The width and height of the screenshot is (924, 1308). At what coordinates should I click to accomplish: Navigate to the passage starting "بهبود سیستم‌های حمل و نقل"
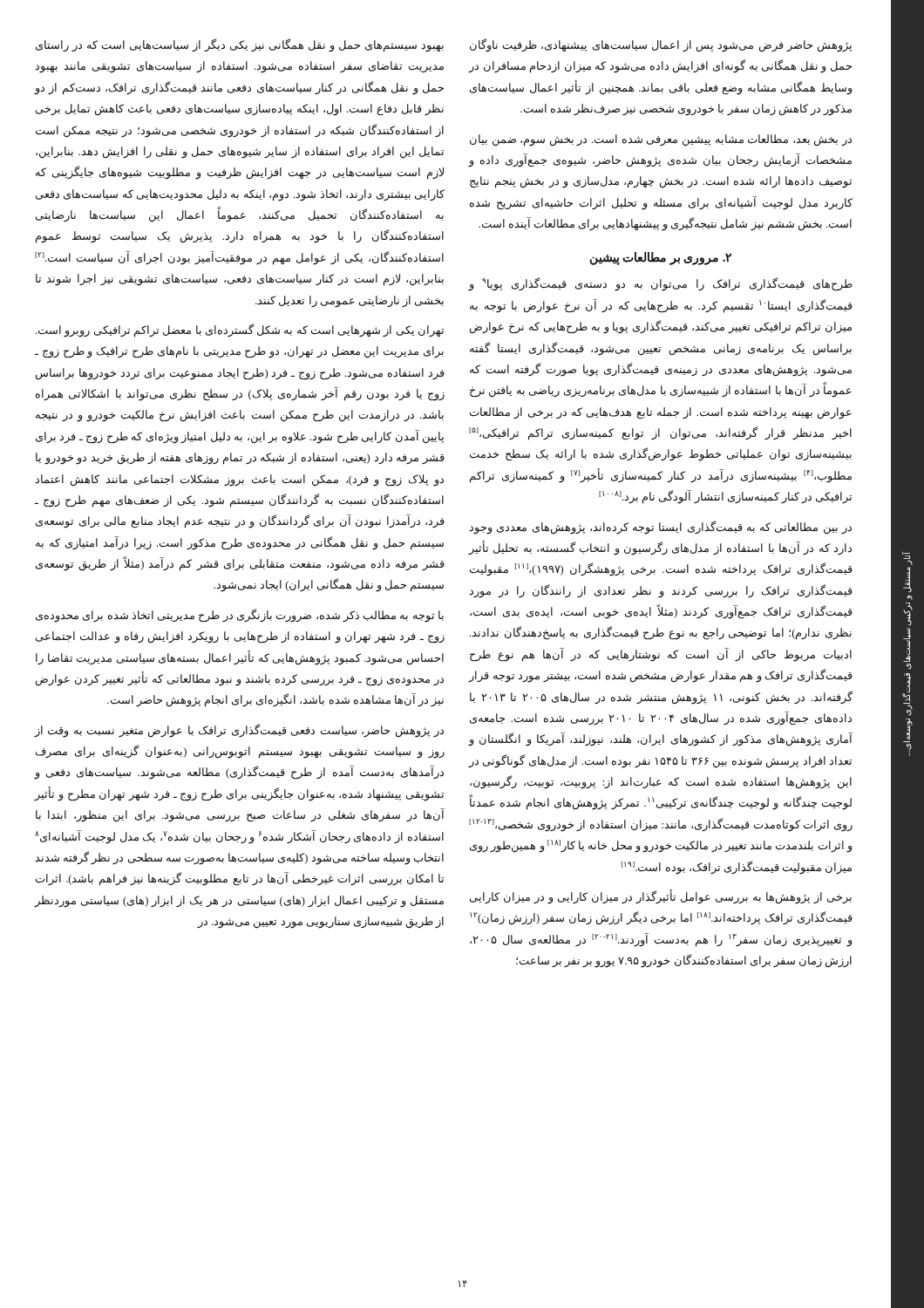pos(240,173)
